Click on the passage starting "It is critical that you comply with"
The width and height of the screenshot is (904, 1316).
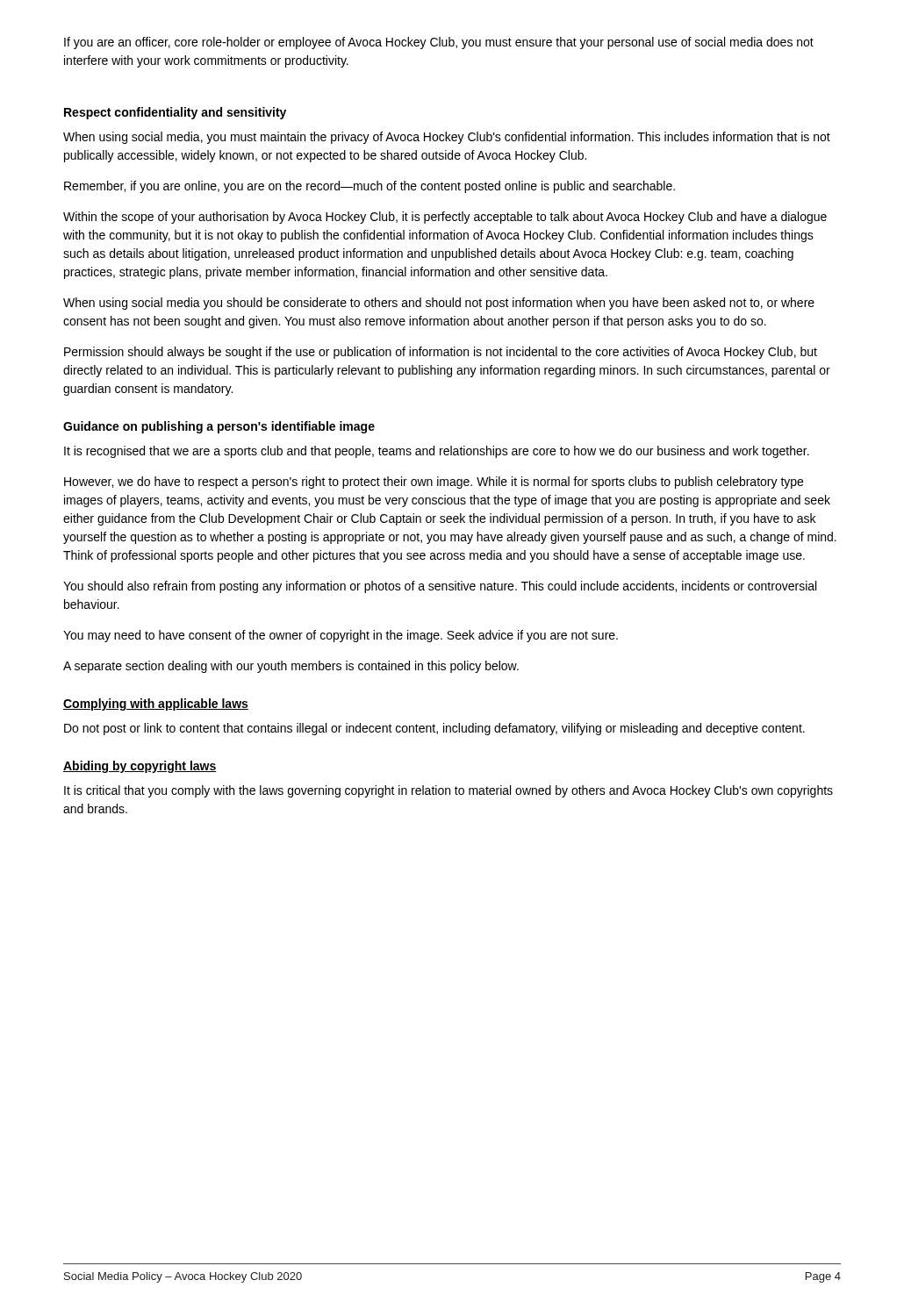448,800
